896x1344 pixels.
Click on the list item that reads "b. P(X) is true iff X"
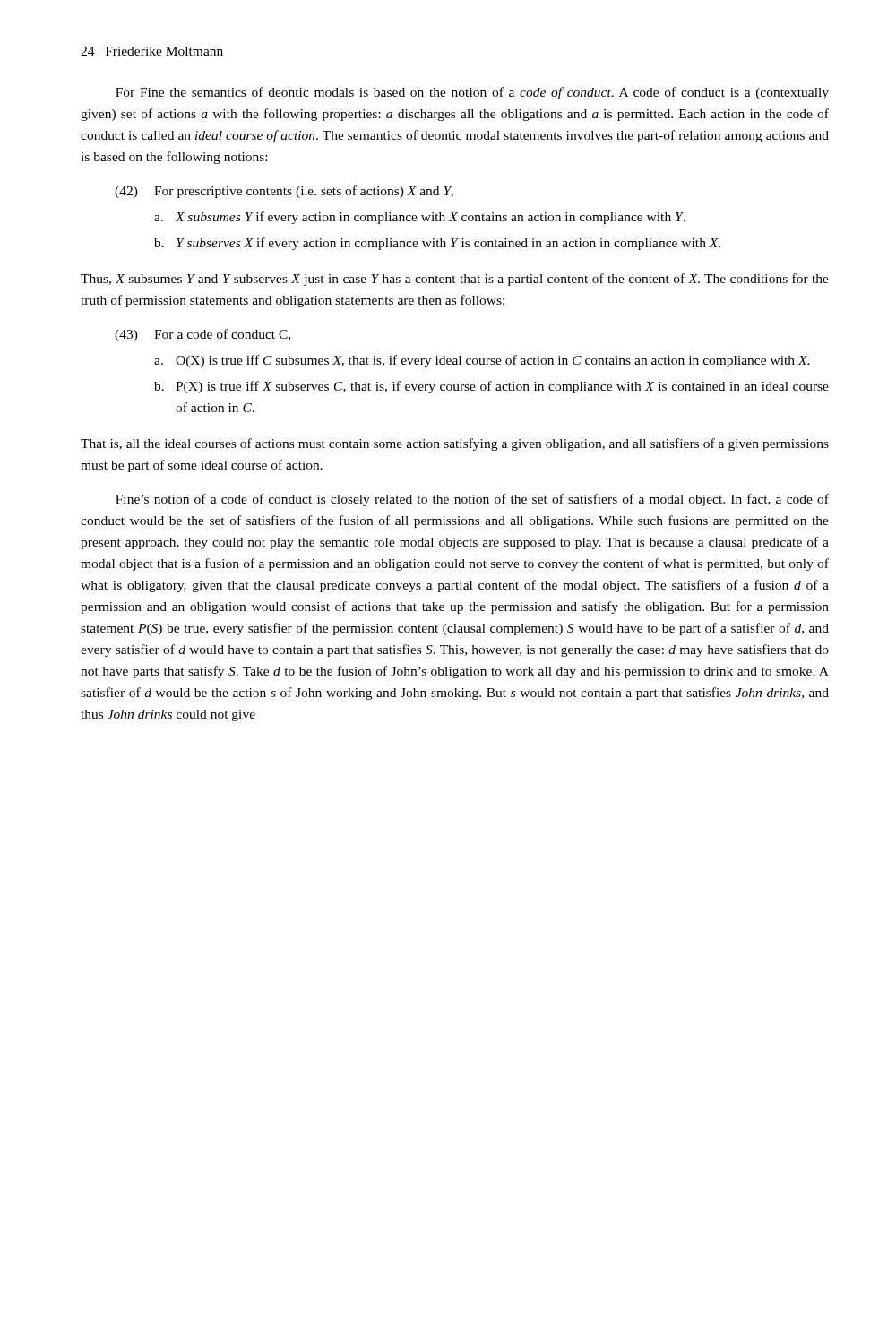click(x=491, y=397)
